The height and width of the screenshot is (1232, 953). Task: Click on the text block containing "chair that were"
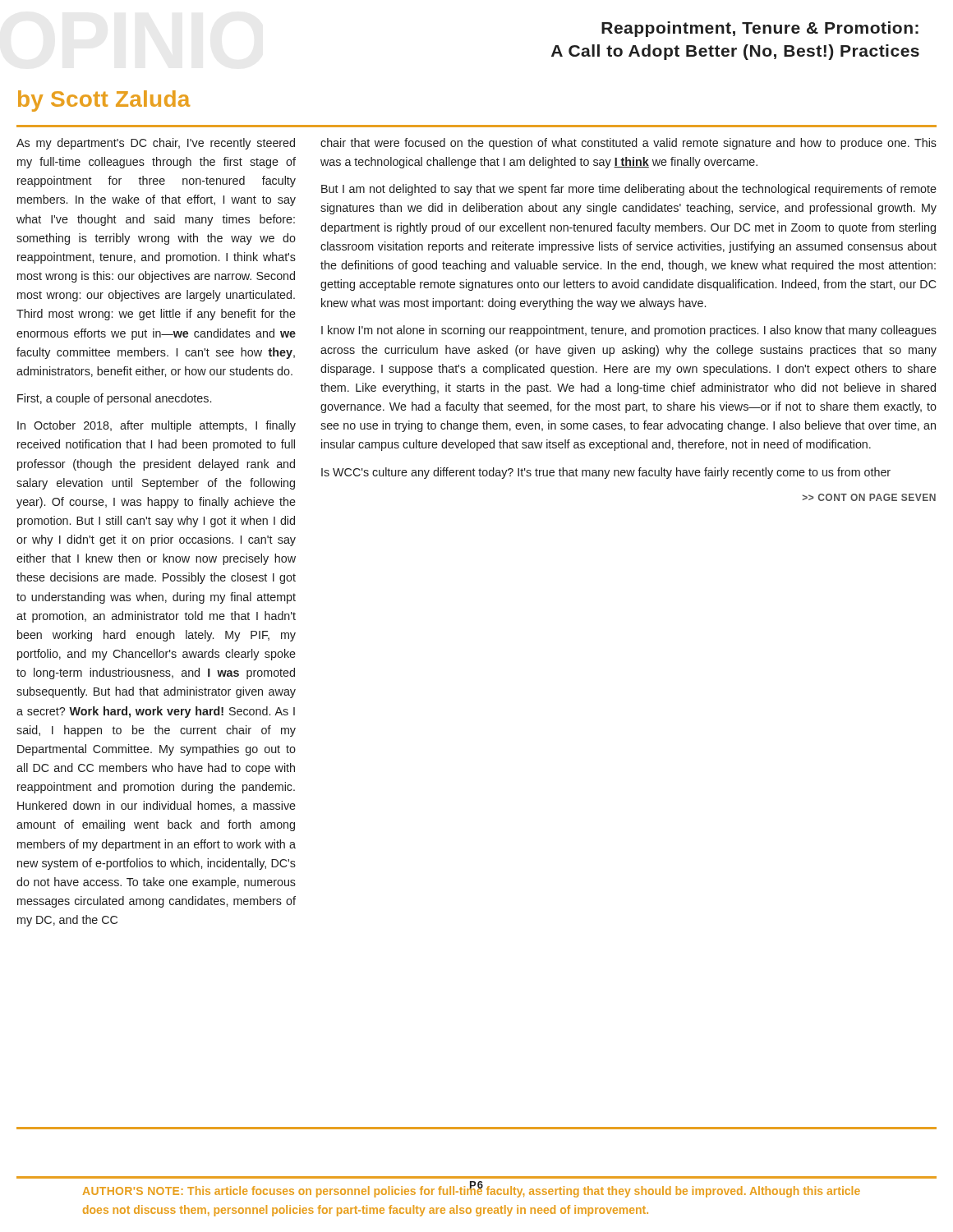click(629, 320)
